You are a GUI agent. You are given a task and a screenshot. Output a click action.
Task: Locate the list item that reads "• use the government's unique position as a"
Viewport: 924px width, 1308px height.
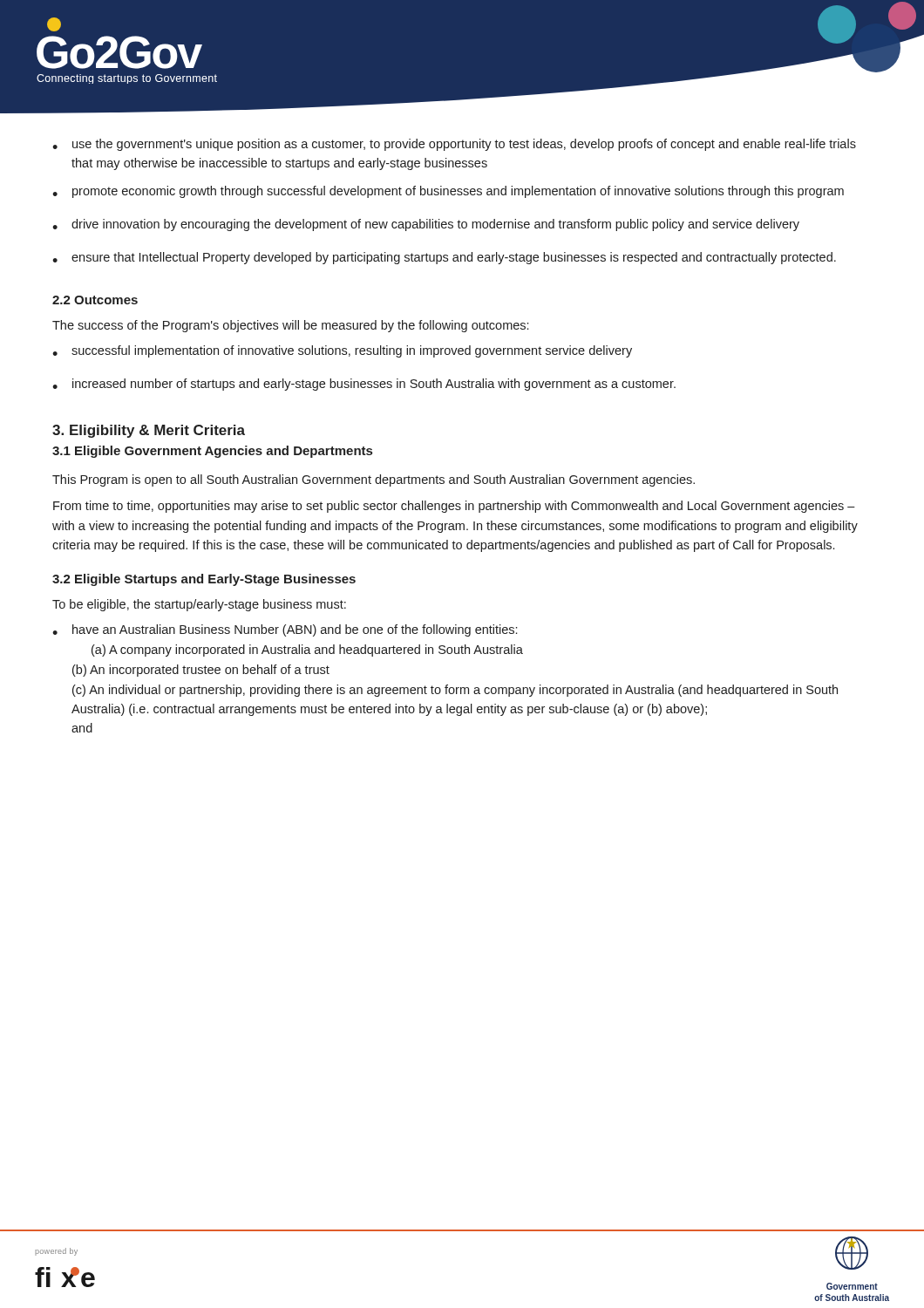[462, 154]
